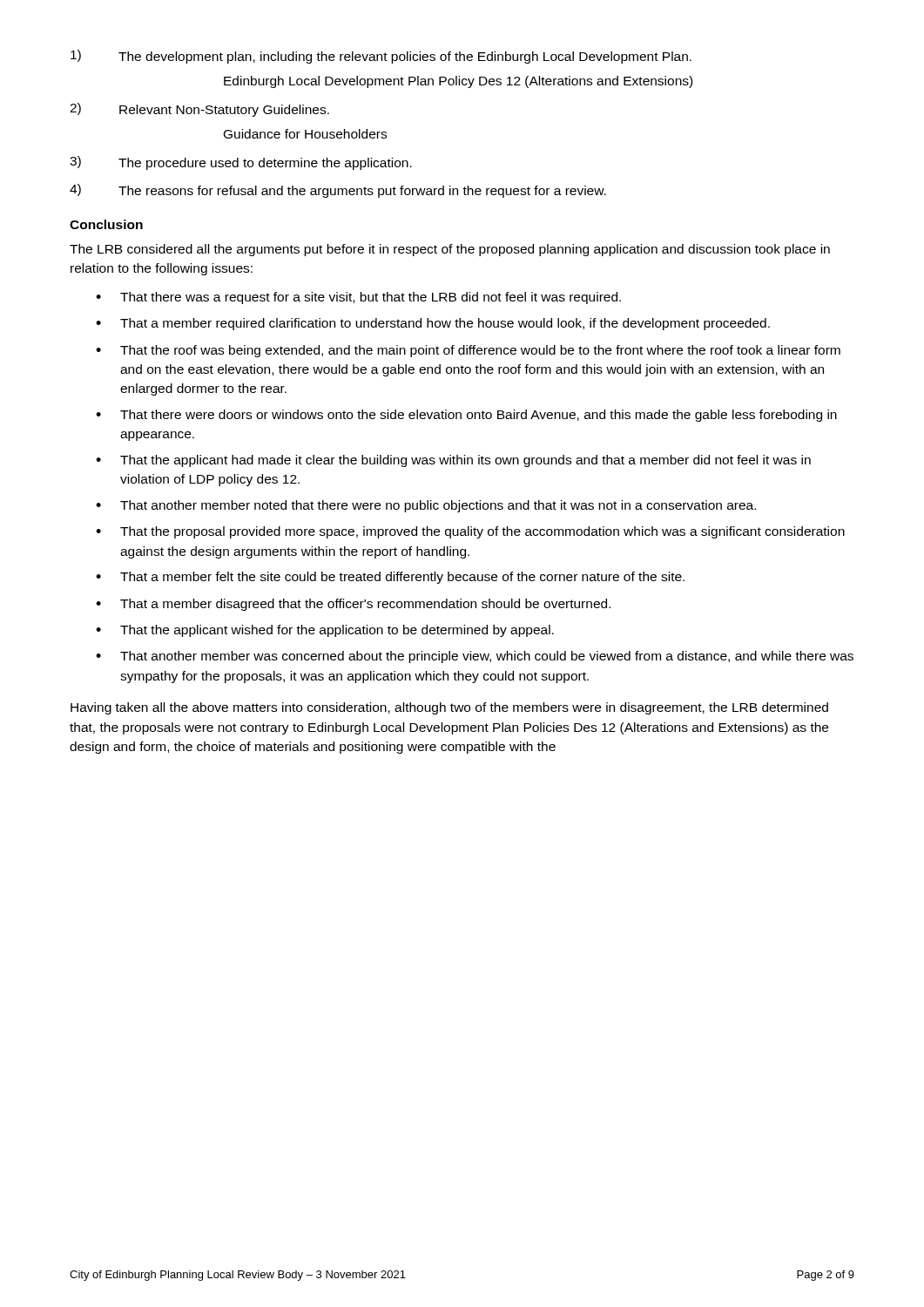Locate the element starting "Having taken all the above matters into"
The height and width of the screenshot is (1307, 924).
click(449, 727)
